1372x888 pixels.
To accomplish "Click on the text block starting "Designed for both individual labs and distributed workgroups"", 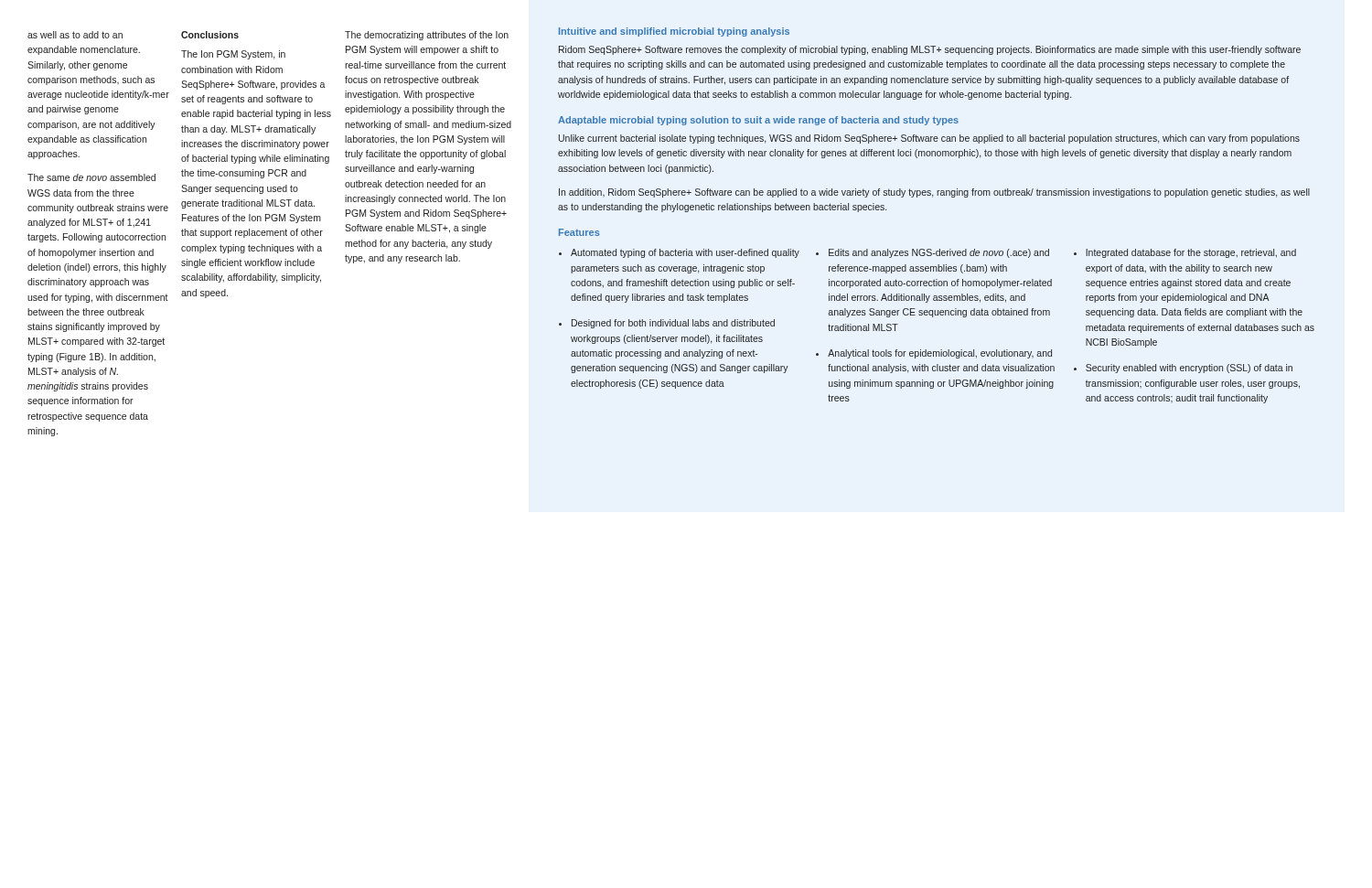I will coord(679,353).
